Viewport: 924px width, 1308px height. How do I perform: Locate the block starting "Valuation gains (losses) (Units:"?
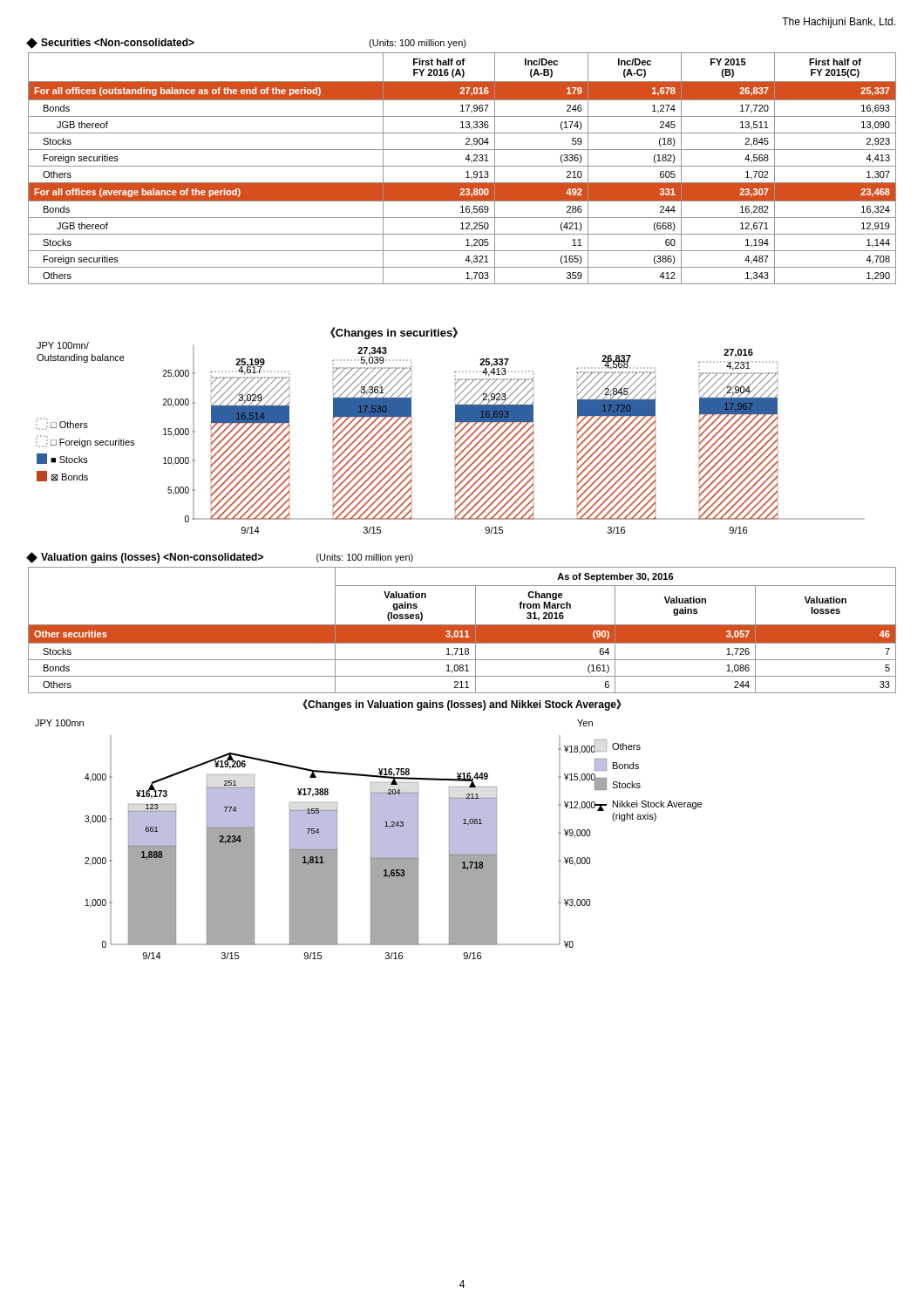[x=221, y=557]
